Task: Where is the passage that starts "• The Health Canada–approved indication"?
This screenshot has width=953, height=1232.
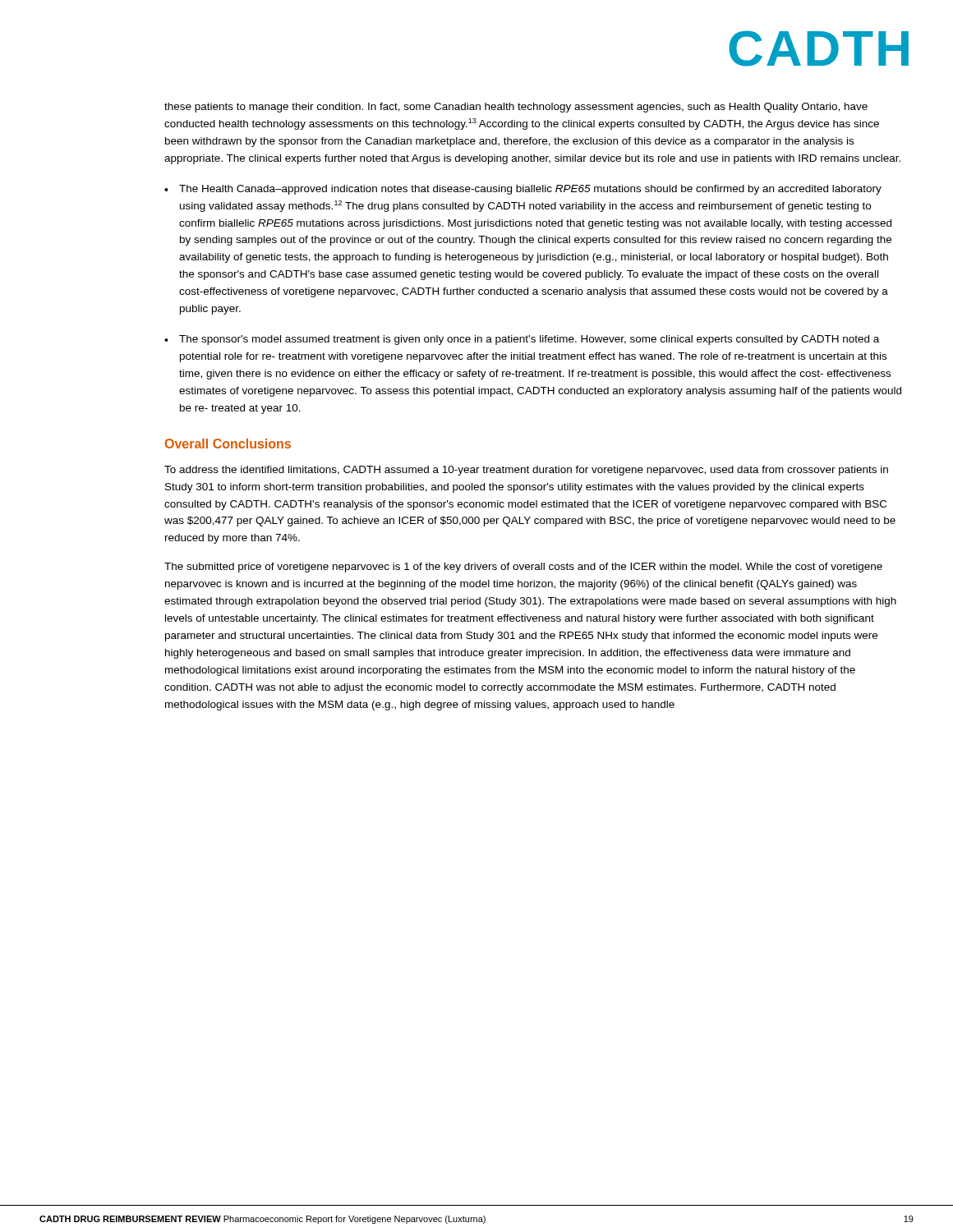Action: pyautogui.click(x=534, y=249)
